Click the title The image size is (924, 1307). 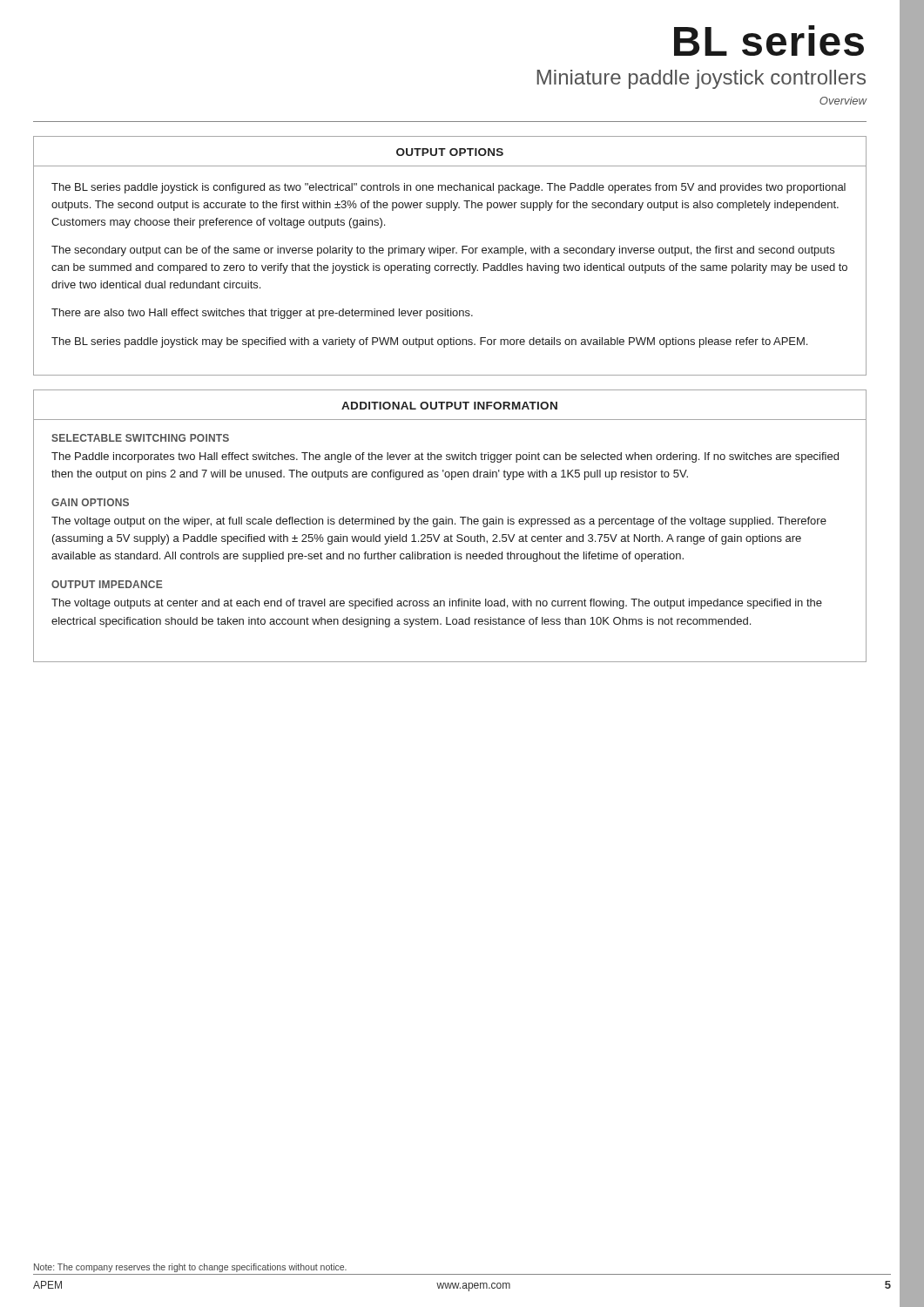(450, 63)
